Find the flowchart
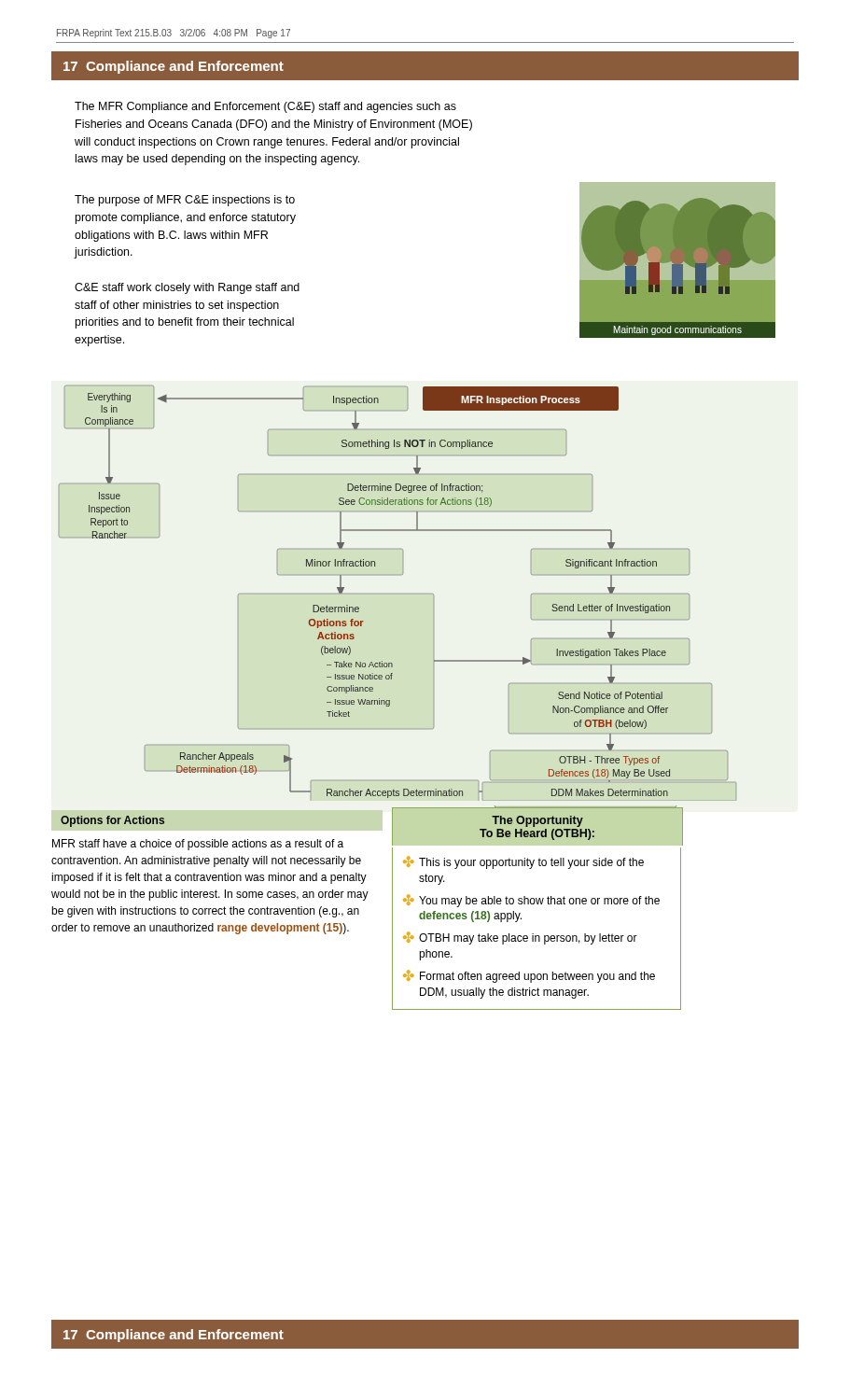Viewport: 850px width, 1400px height. tap(425, 591)
